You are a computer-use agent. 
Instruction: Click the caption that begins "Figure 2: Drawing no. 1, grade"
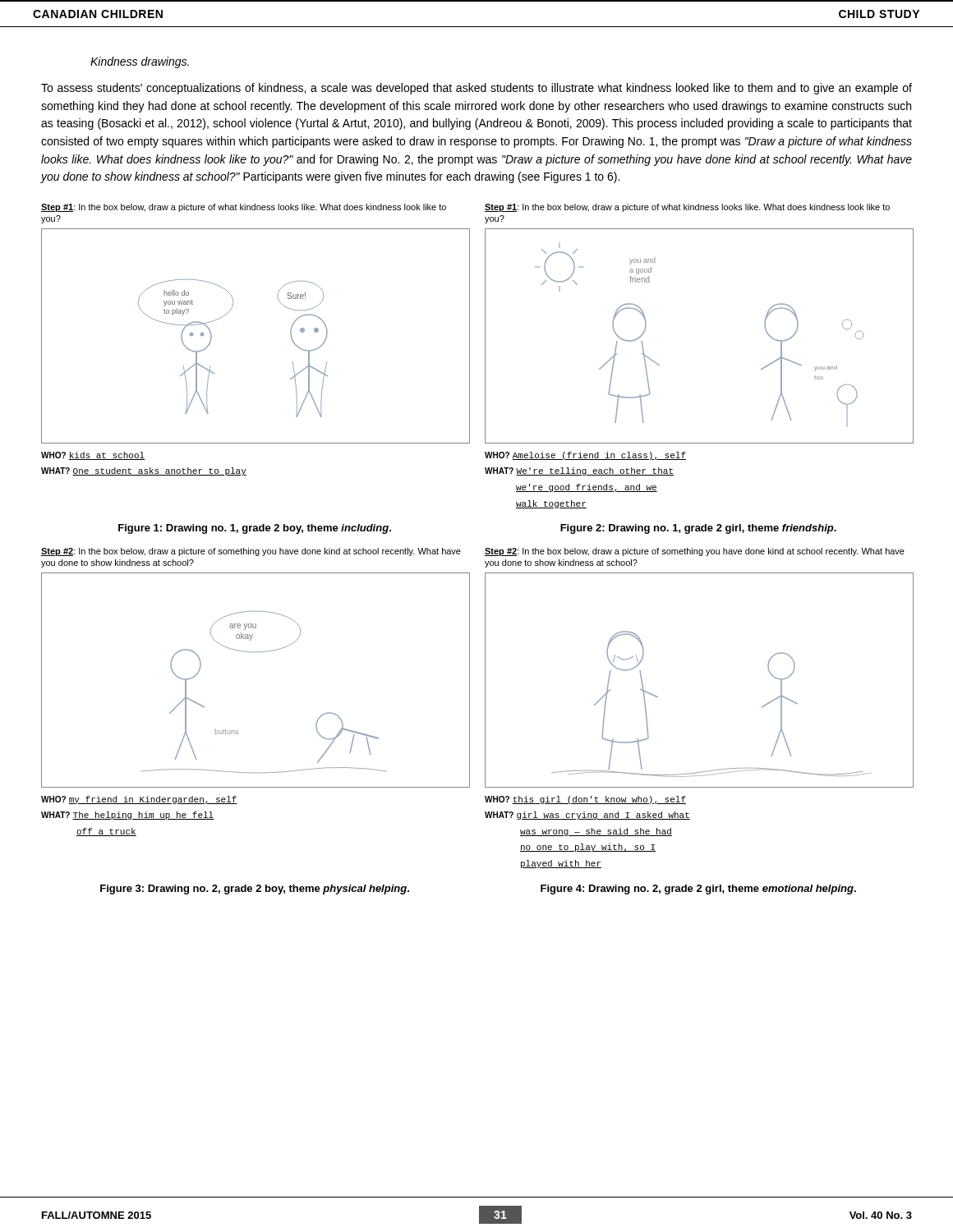[698, 528]
